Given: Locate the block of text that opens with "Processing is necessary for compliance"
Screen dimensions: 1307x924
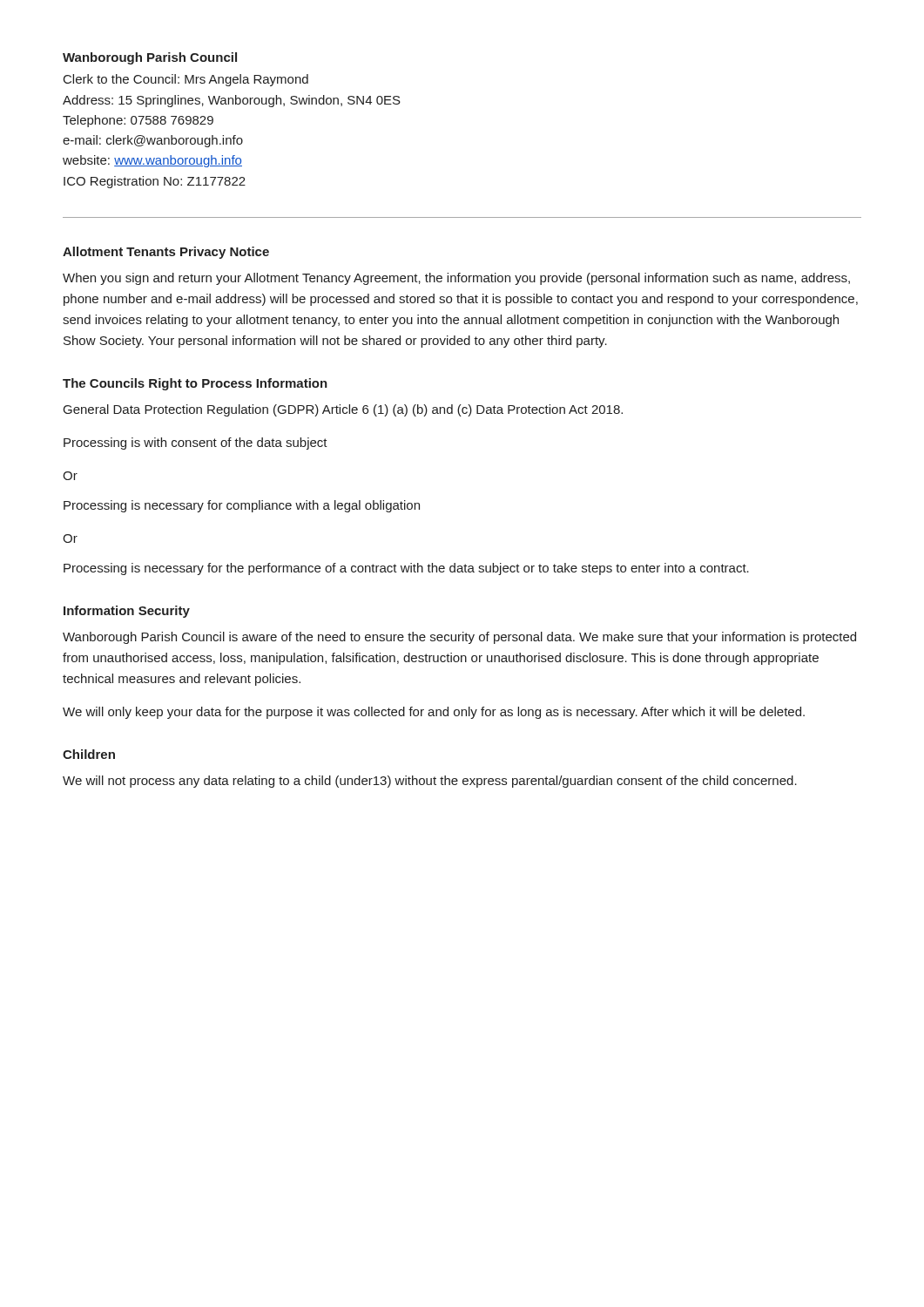Looking at the screenshot, I should [x=242, y=505].
